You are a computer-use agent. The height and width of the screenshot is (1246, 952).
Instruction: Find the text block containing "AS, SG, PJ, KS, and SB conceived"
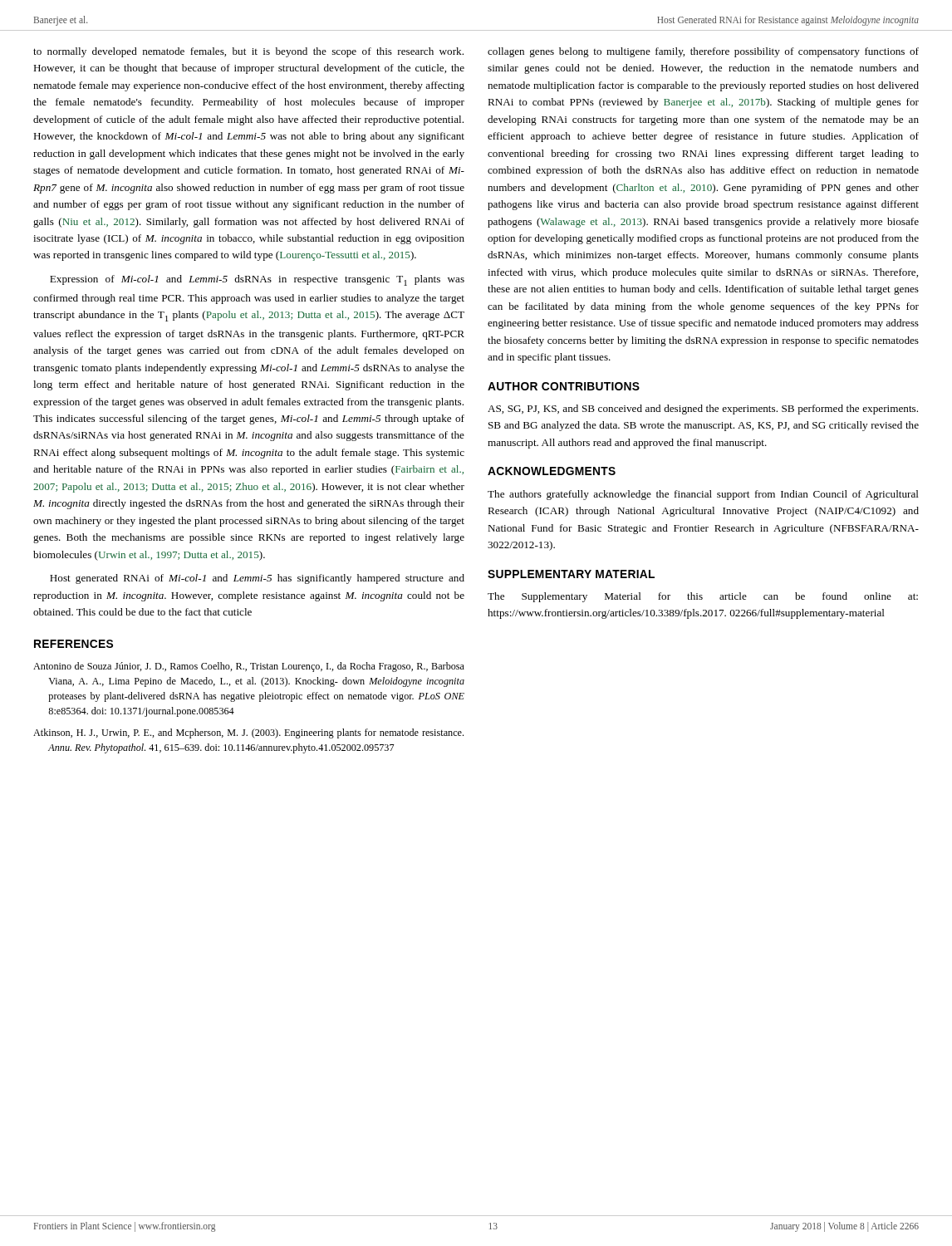703,426
